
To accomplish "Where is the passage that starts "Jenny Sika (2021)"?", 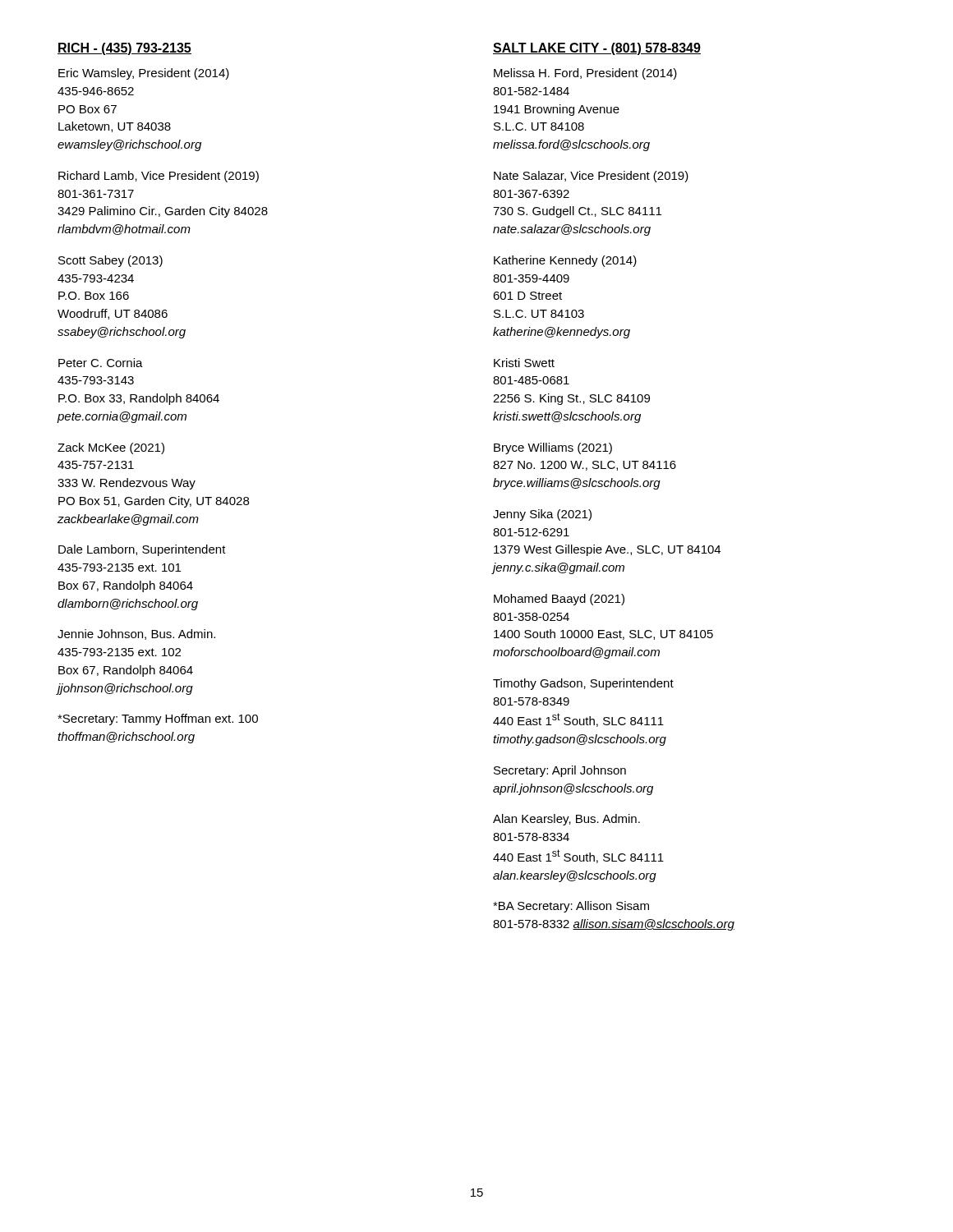I will tap(694, 541).
